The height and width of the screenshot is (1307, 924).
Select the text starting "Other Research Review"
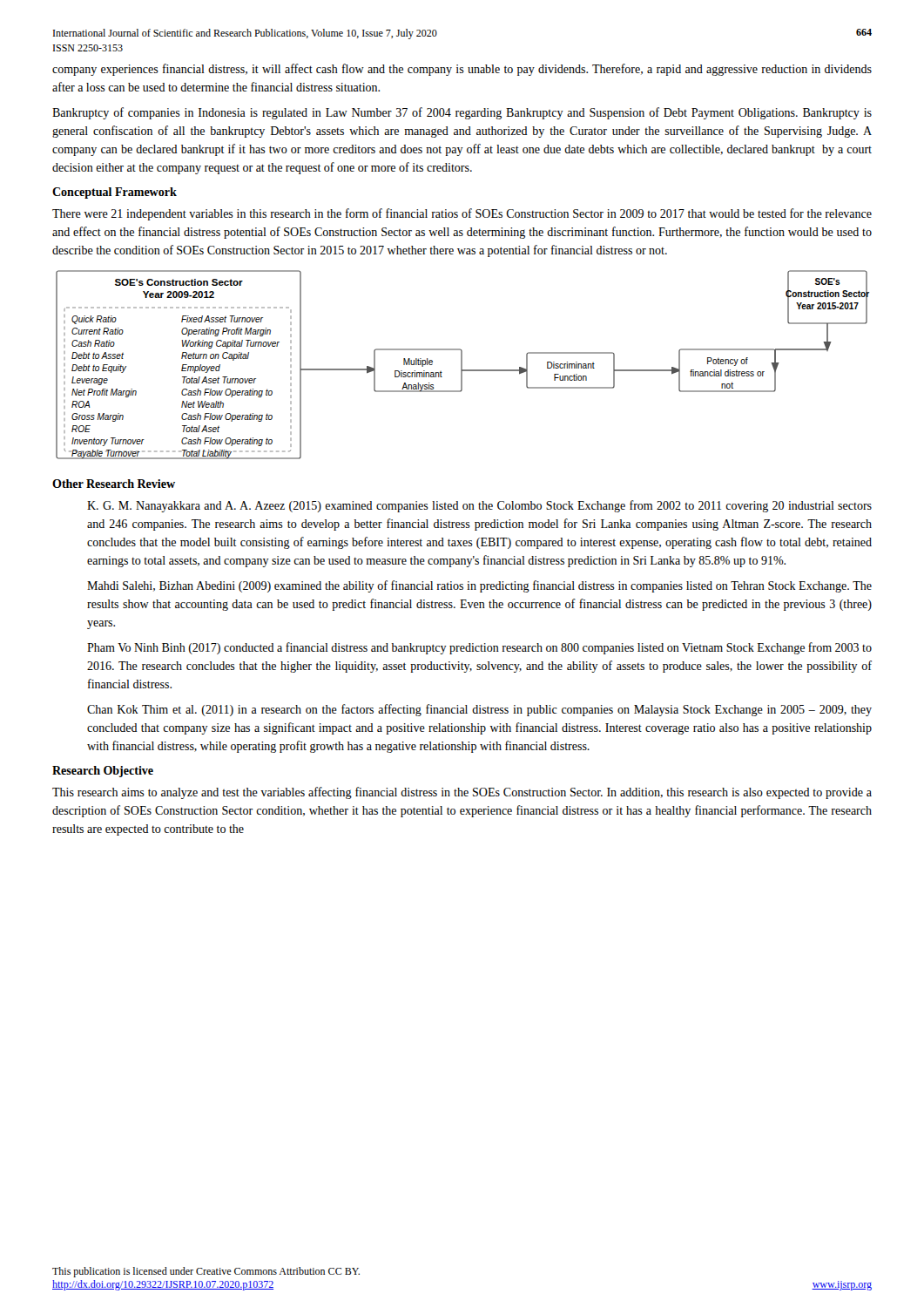click(x=114, y=484)
